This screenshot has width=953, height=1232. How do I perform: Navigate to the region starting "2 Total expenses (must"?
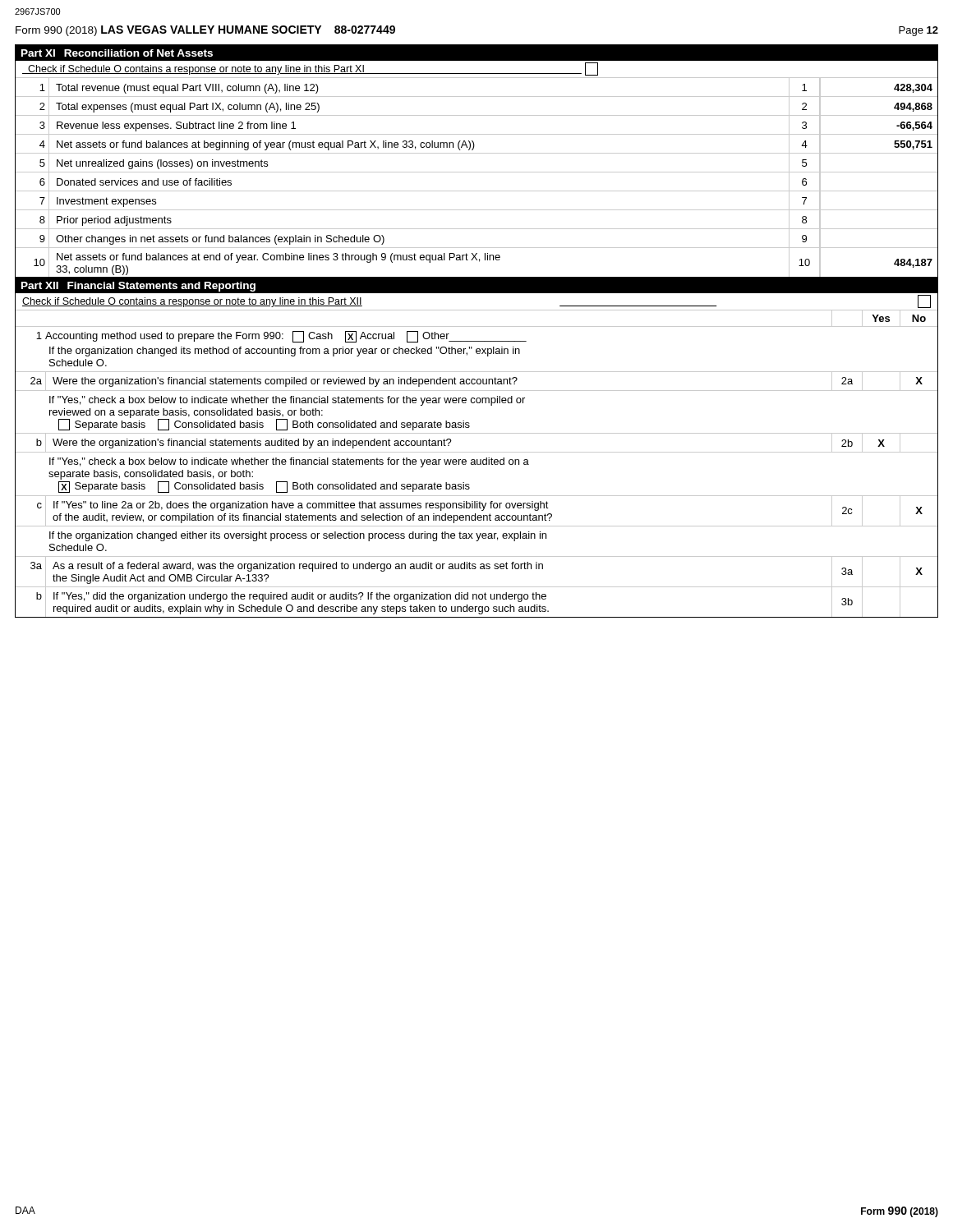click(476, 106)
